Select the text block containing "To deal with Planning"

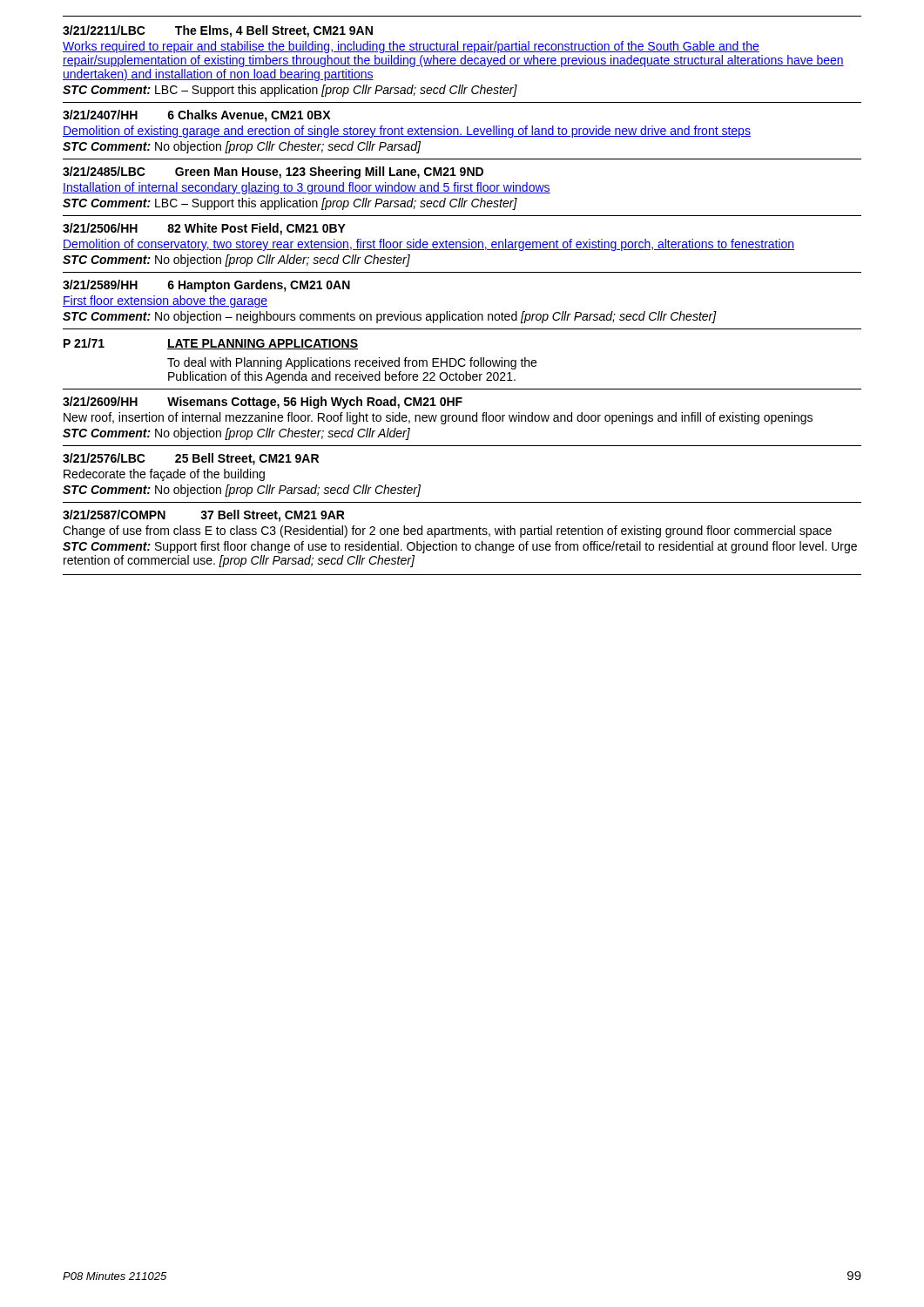click(x=352, y=369)
